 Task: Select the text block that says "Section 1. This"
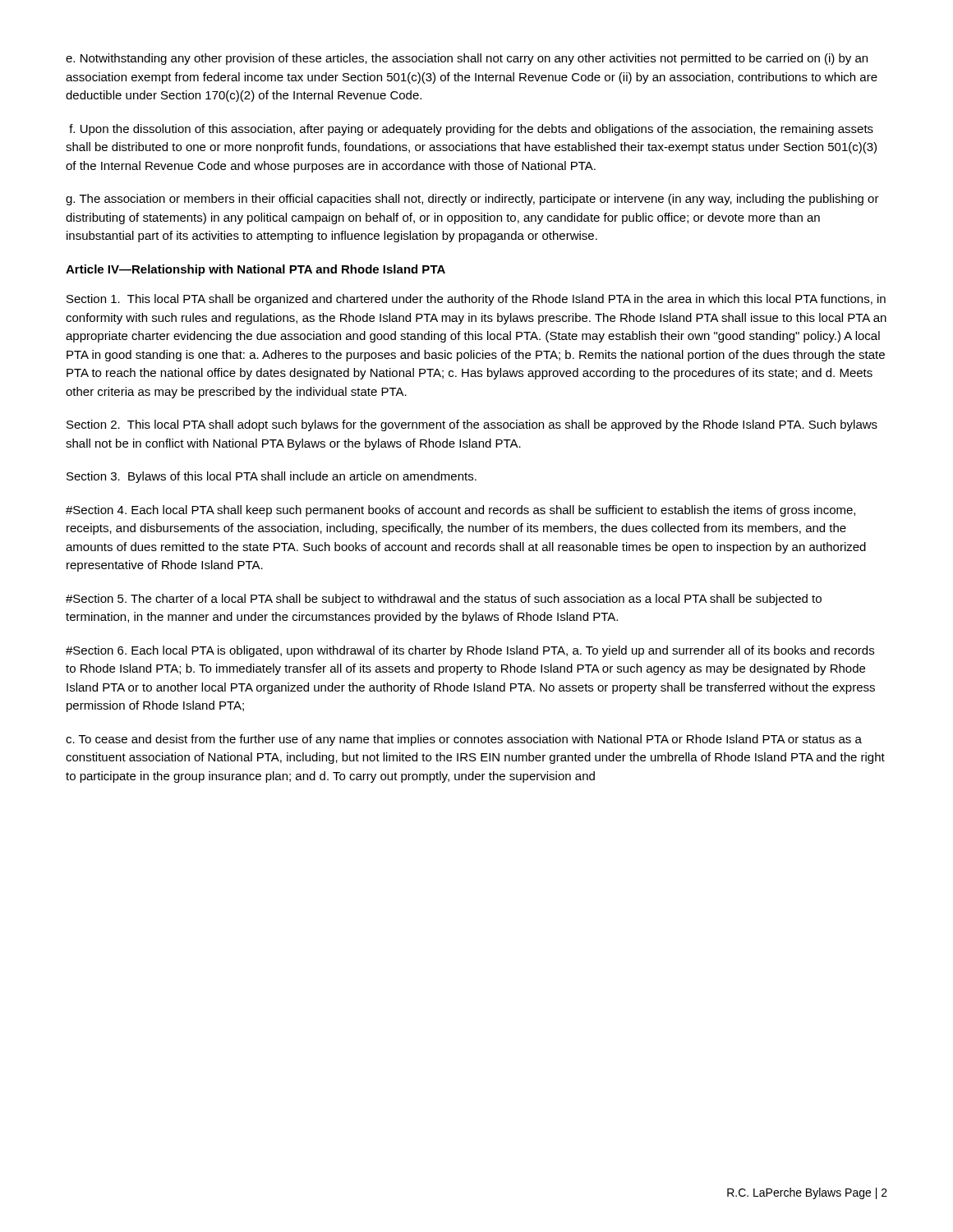[x=476, y=345]
